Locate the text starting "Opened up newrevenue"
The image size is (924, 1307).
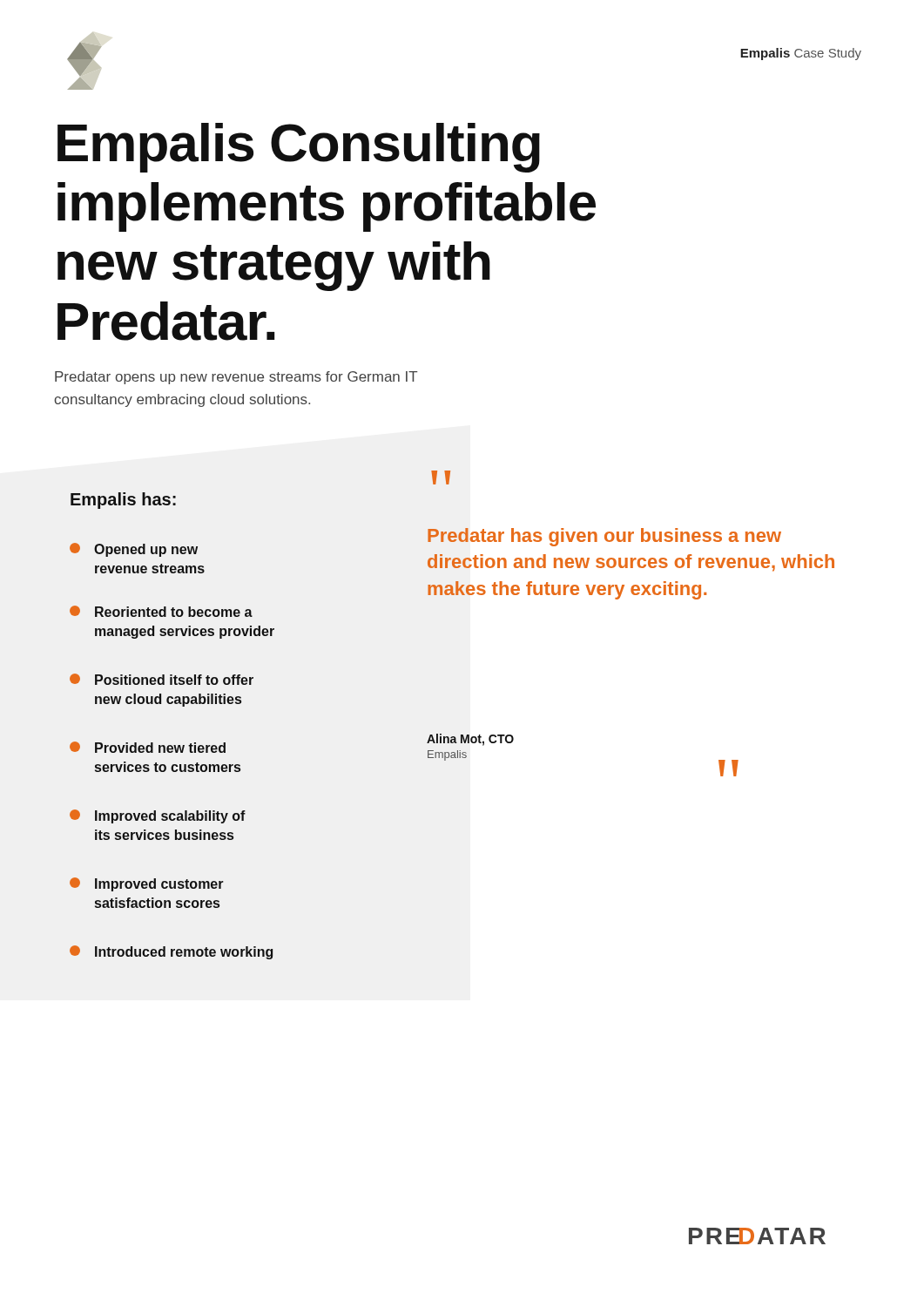137,559
